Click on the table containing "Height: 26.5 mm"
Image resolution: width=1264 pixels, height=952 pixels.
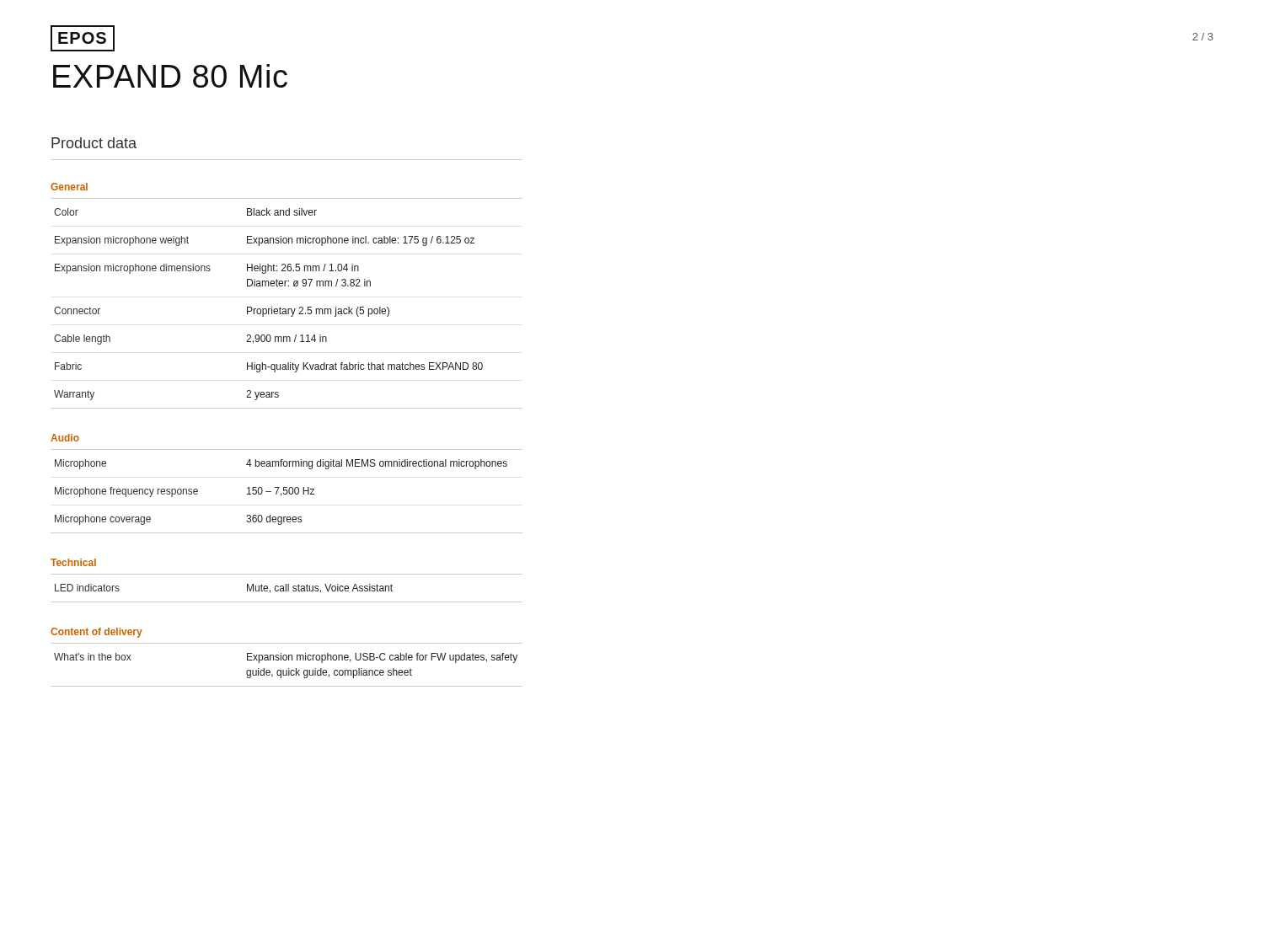coord(286,304)
